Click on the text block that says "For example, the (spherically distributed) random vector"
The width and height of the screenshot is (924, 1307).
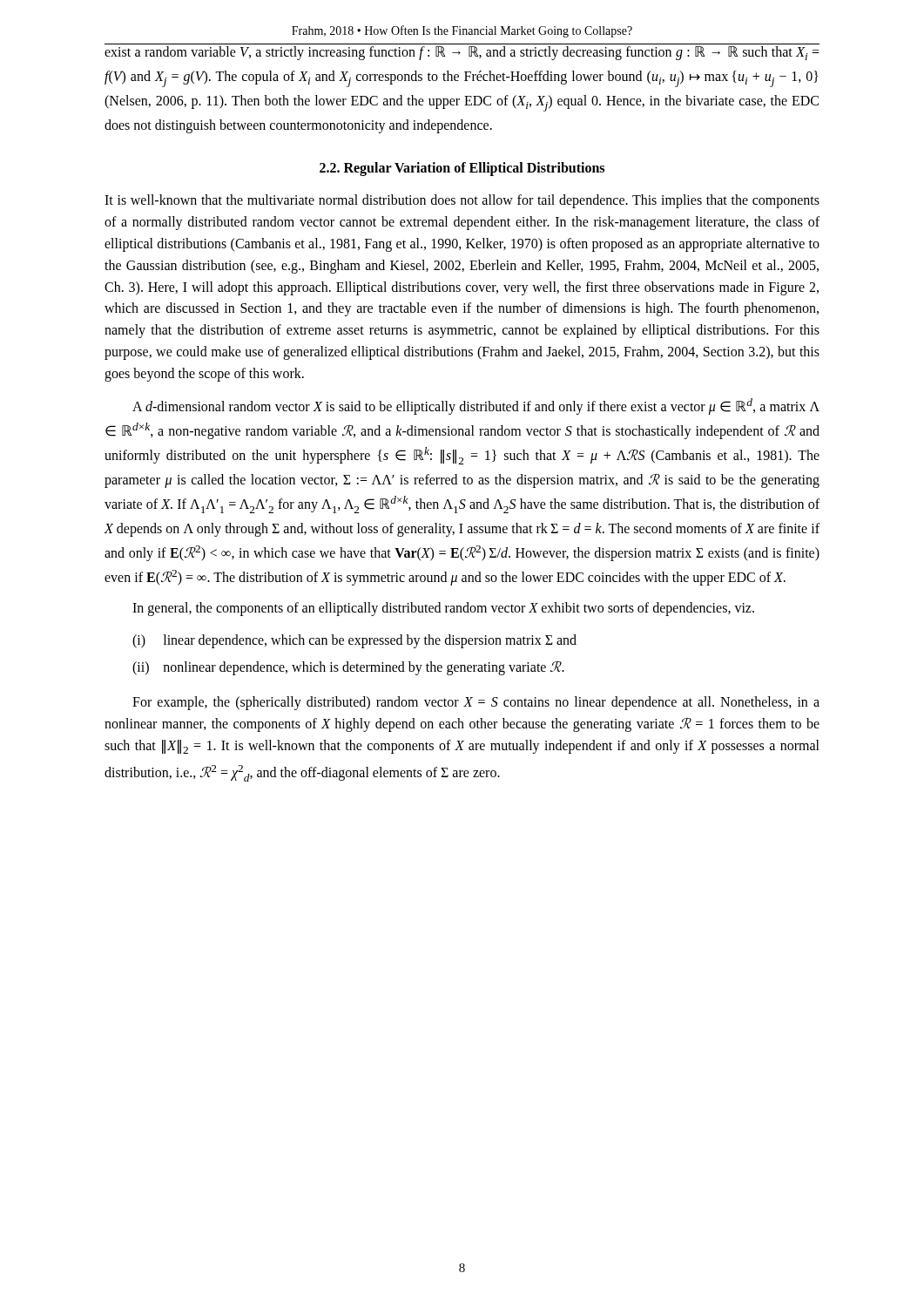pos(462,740)
